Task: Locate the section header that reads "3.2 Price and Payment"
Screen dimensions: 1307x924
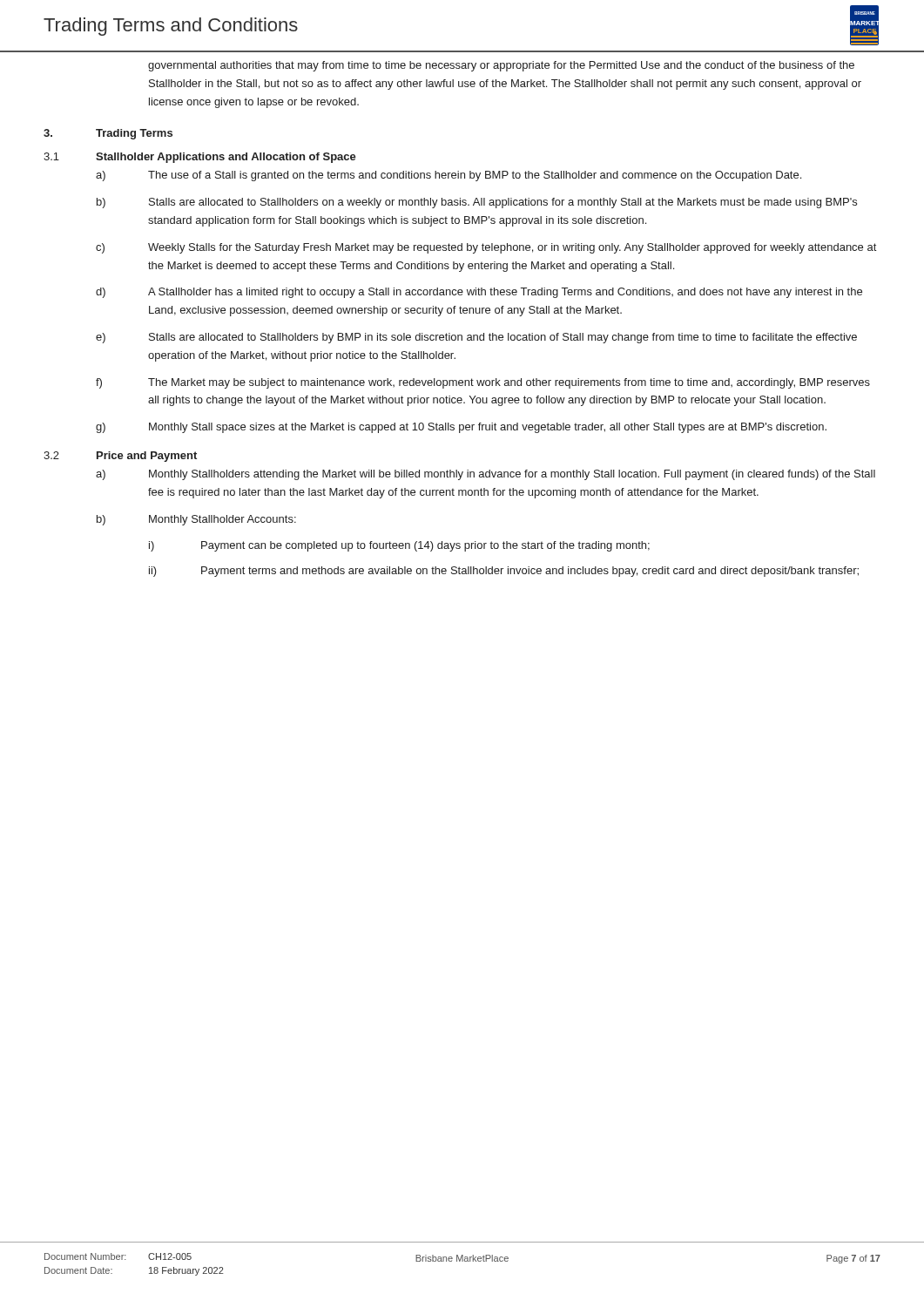Action: (120, 455)
